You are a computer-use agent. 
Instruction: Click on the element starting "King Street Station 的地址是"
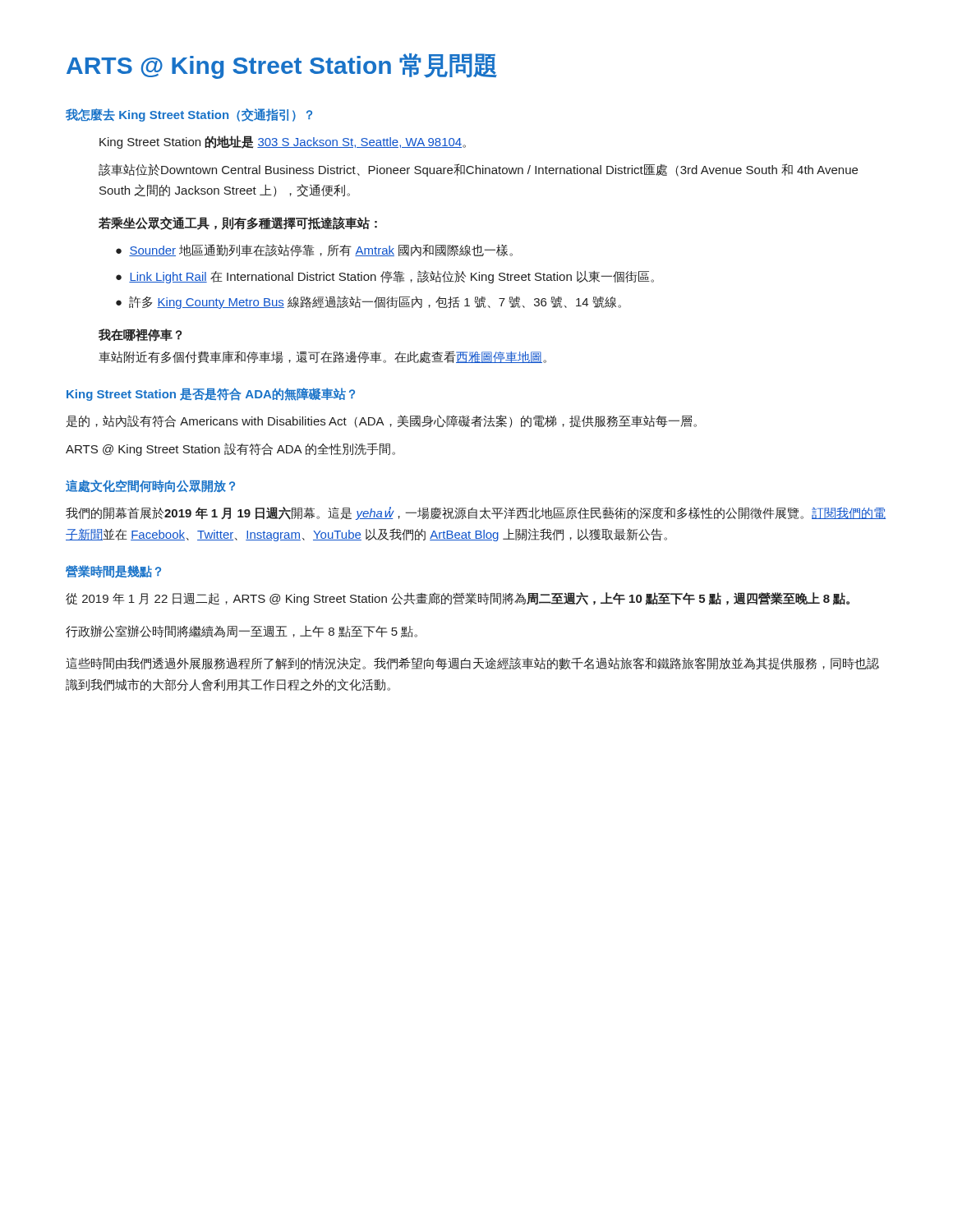[x=286, y=142]
